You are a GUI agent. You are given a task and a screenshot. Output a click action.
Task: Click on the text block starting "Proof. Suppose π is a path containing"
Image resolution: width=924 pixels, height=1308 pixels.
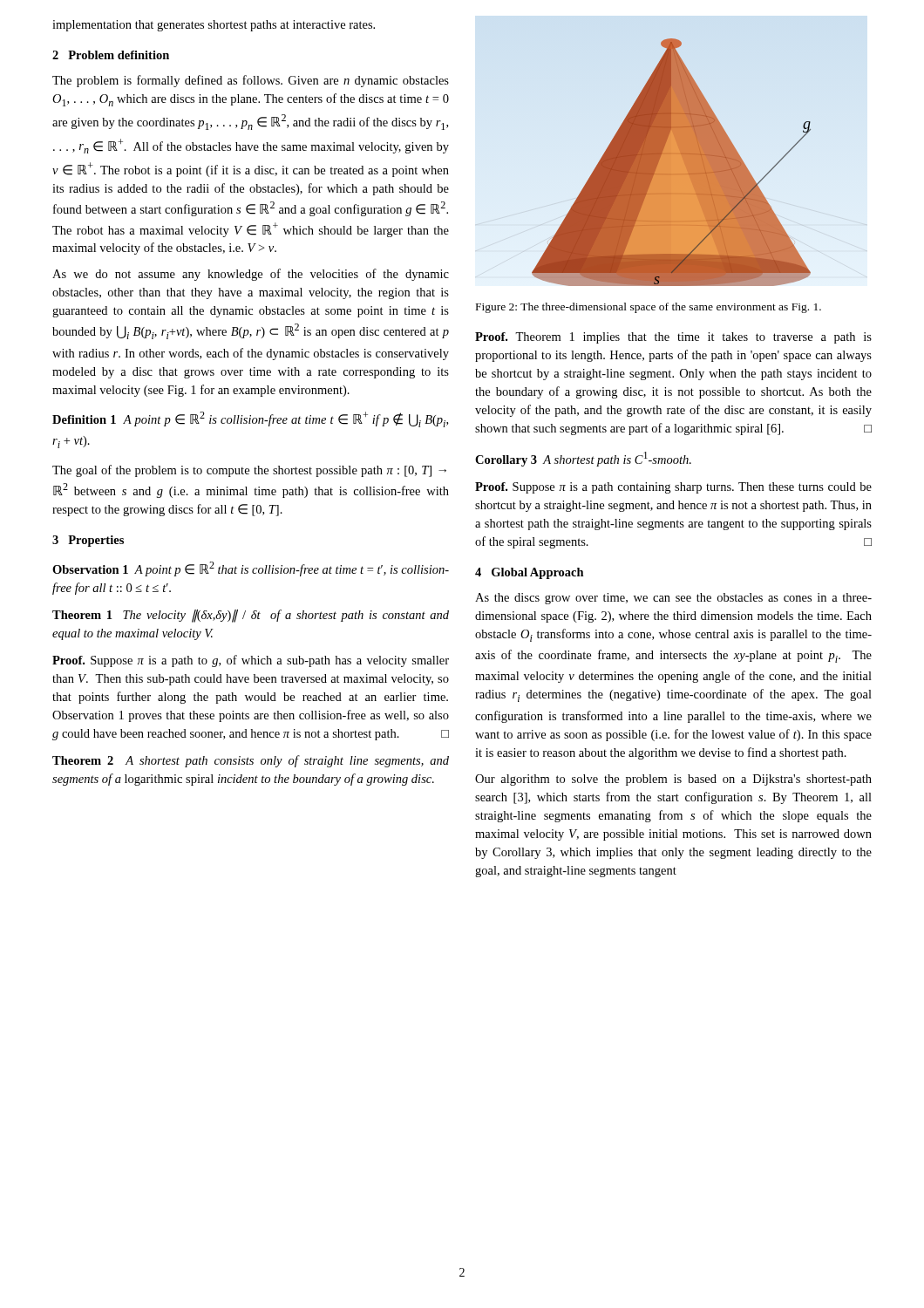[x=673, y=514]
